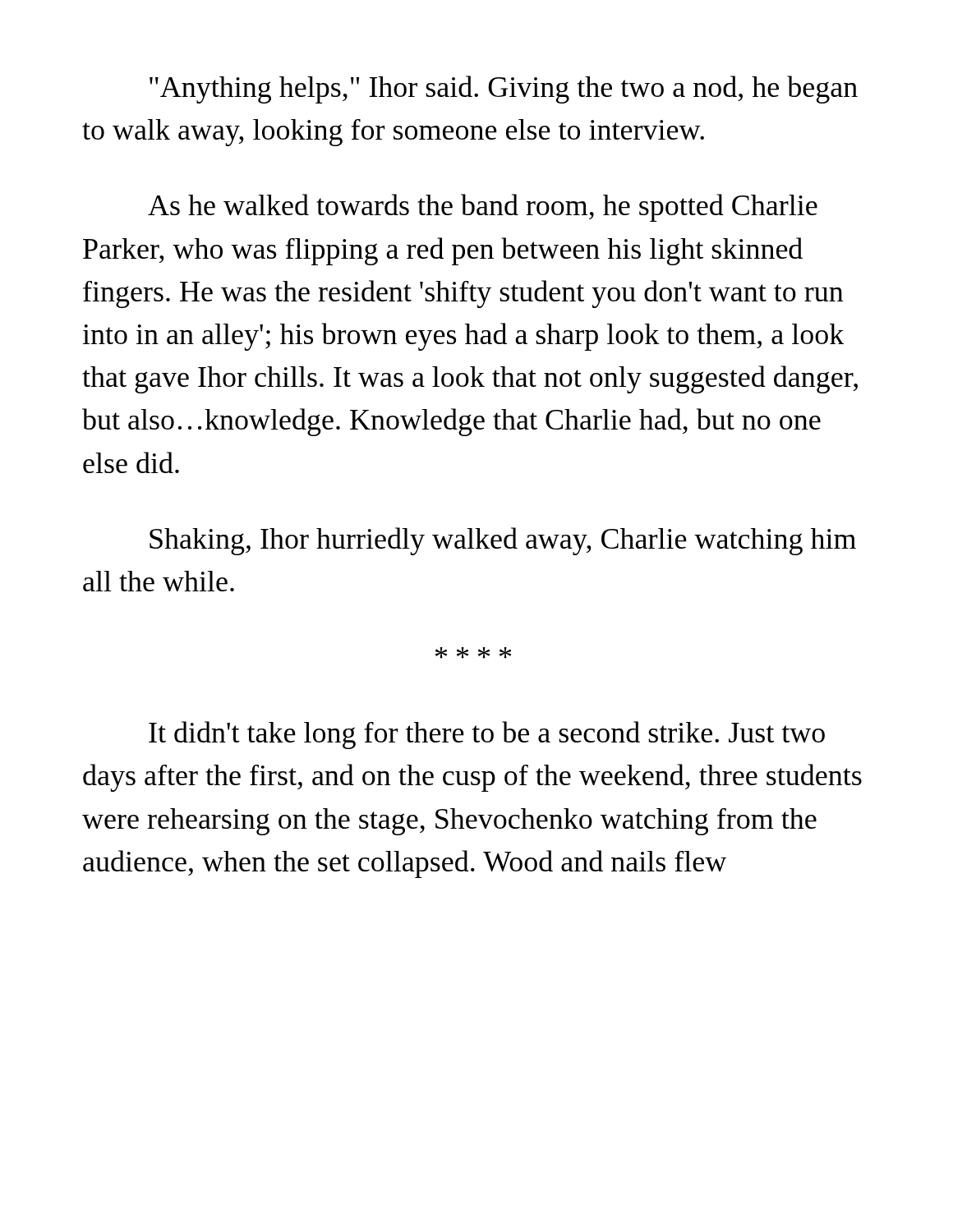Click on the text block starting "It didn't take long"
The width and height of the screenshot is (953, 1232).
pyautogui.click(x=476, y=797)
